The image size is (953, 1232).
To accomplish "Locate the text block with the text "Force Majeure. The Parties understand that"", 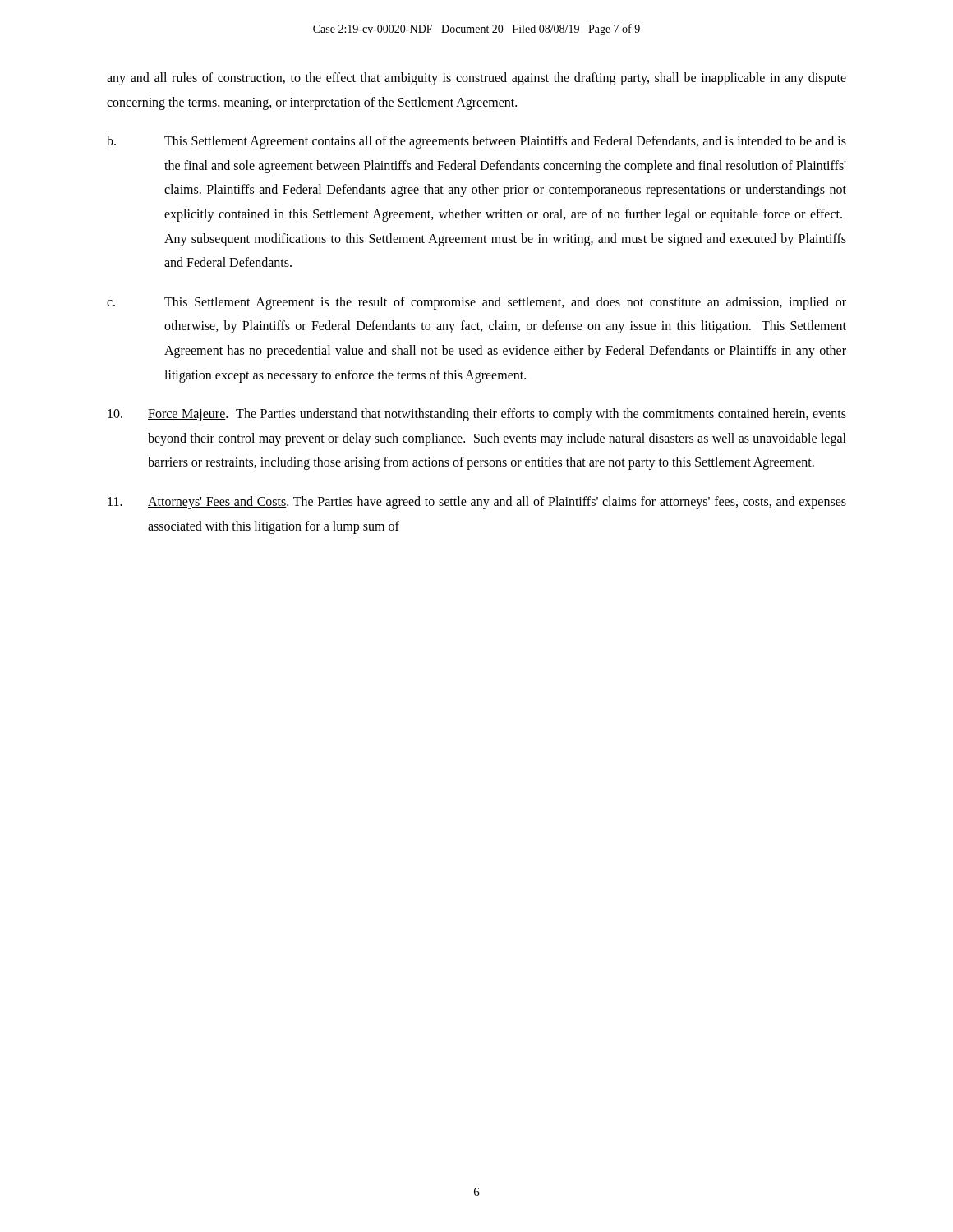I will pyautogui.click(x=476, y=438).
